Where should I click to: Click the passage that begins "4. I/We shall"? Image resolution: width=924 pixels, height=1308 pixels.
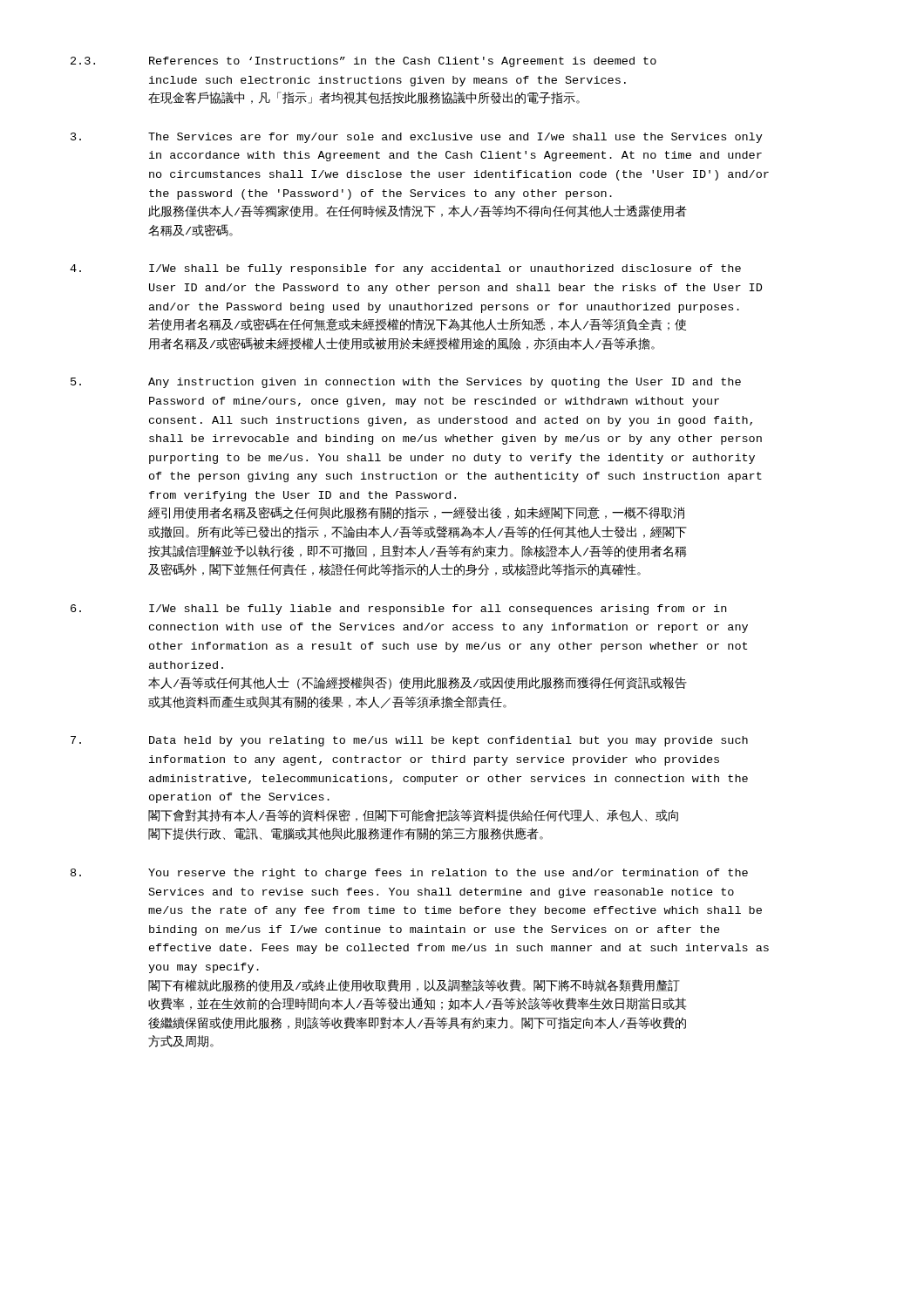[x=462, y=307]
